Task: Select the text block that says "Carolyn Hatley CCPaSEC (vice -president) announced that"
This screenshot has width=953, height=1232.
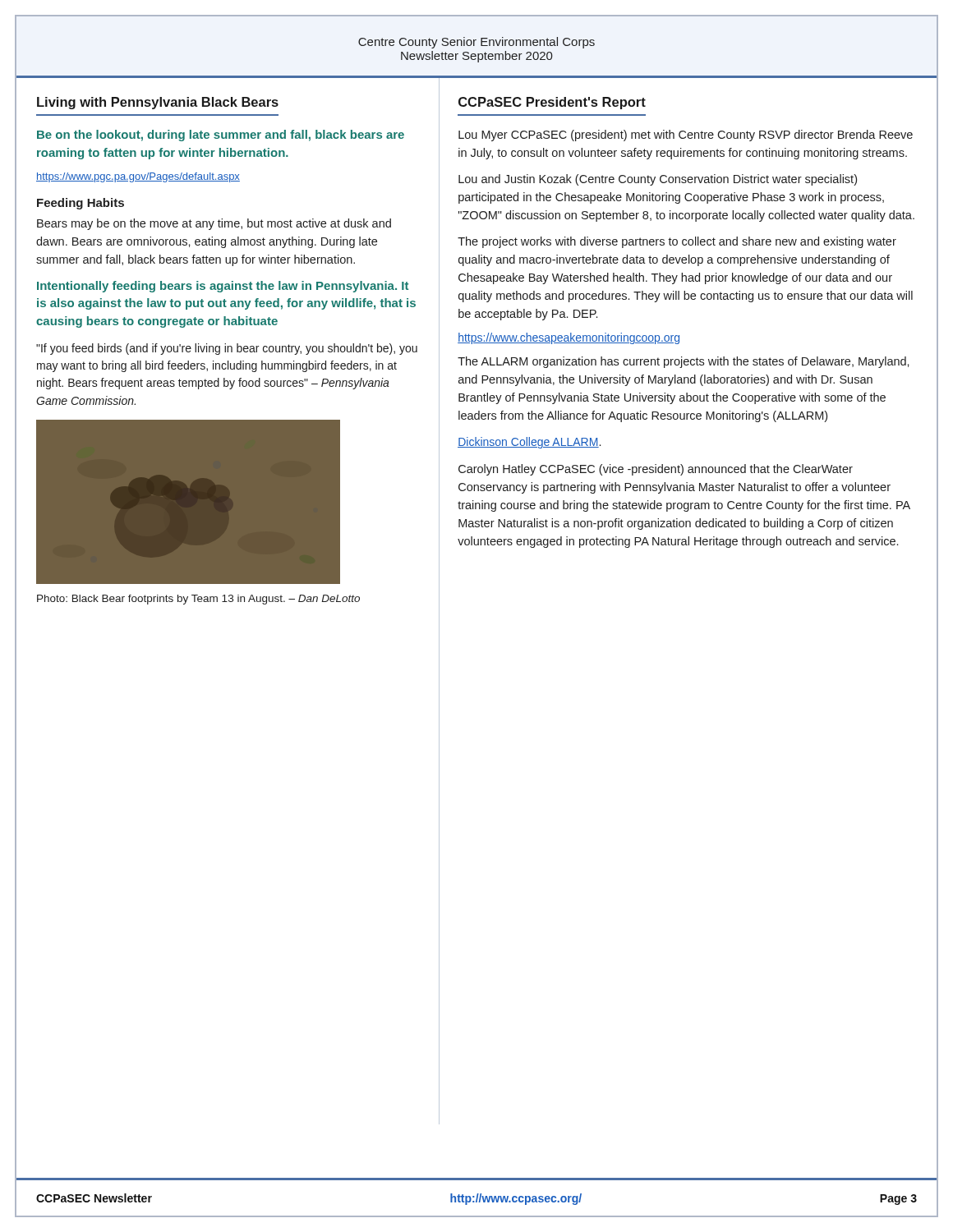Action: tap(684, 505)
